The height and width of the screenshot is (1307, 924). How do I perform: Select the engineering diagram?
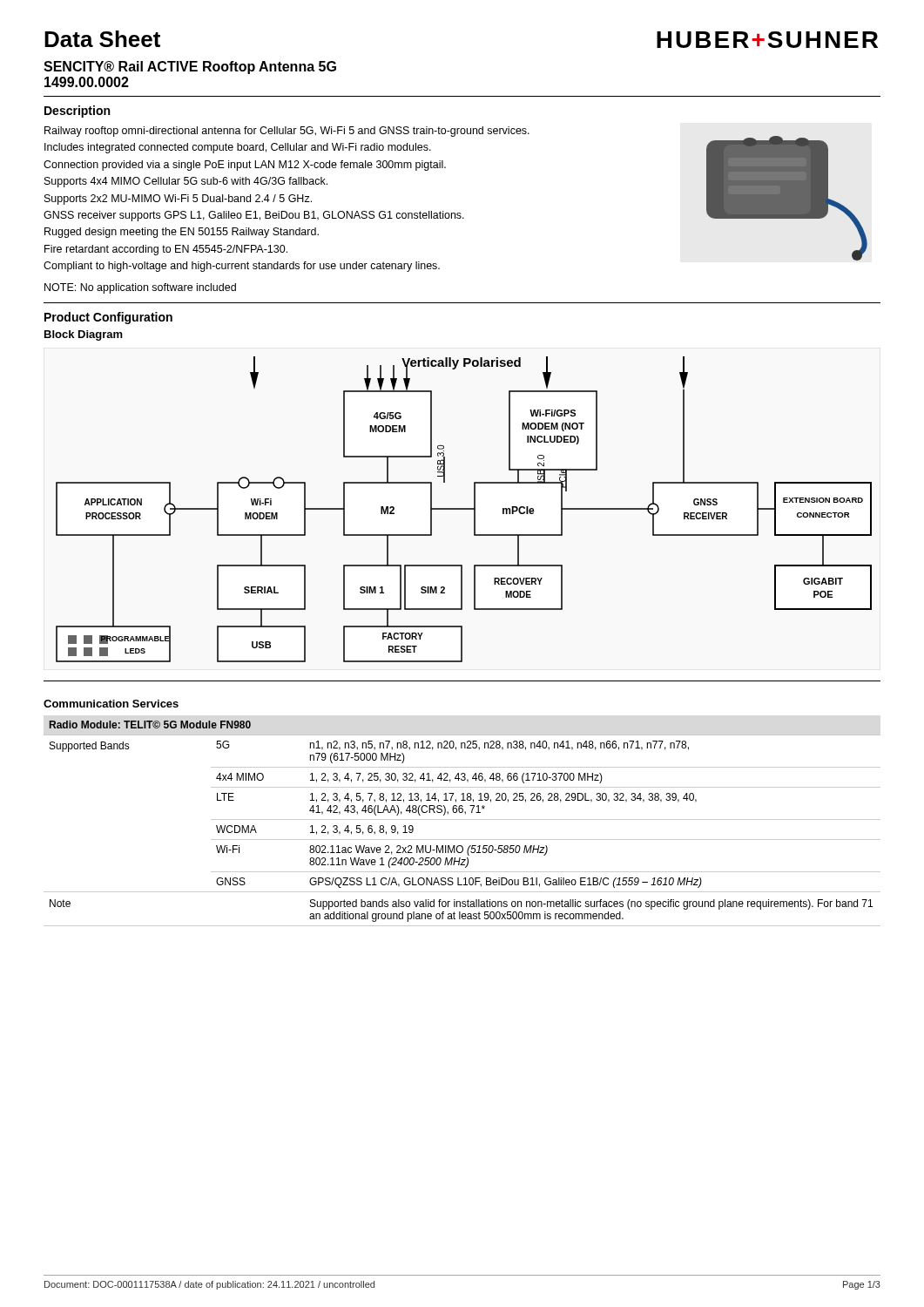(x=462, y=509)
